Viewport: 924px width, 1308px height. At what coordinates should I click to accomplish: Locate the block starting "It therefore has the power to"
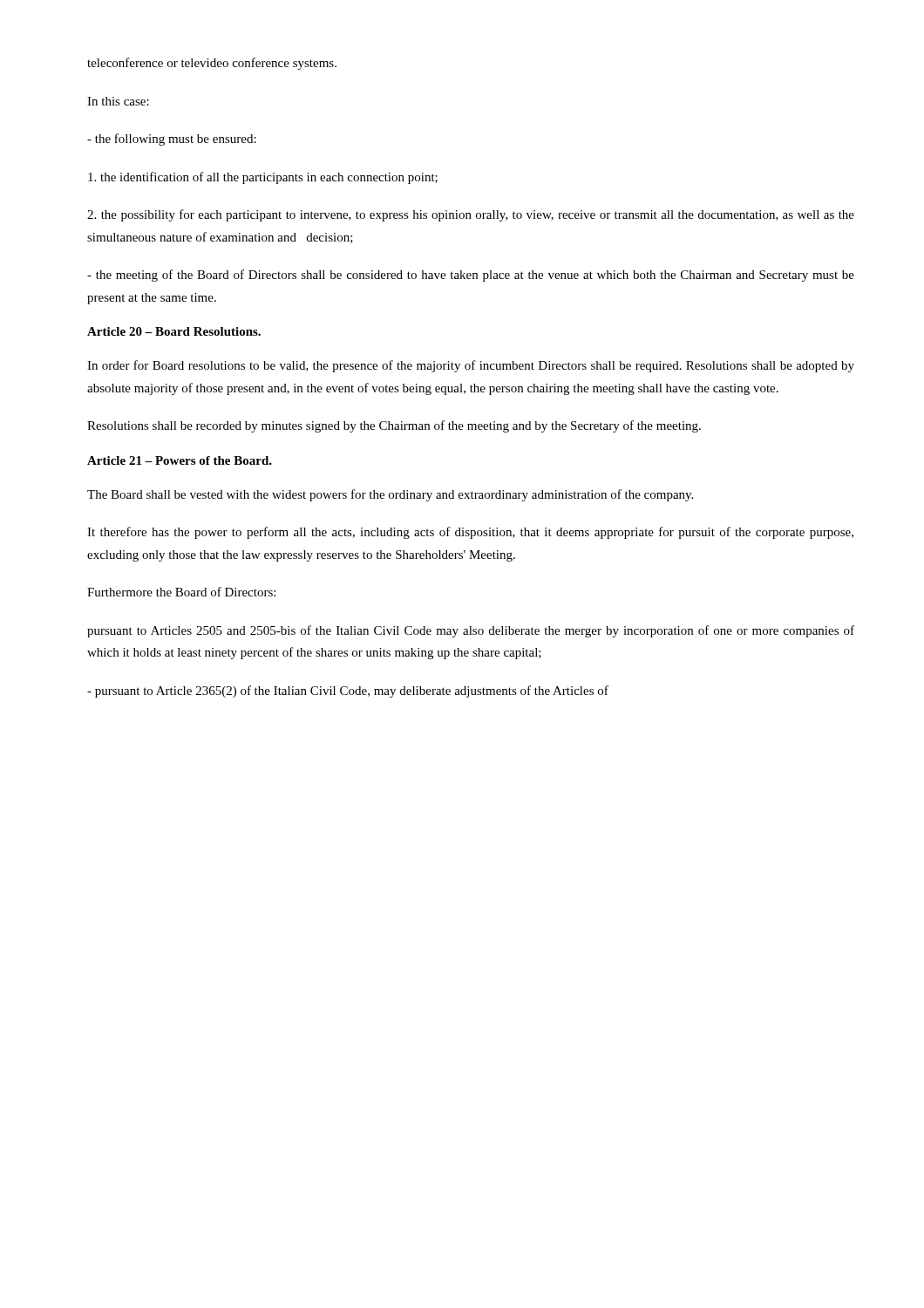pos(471,543)
